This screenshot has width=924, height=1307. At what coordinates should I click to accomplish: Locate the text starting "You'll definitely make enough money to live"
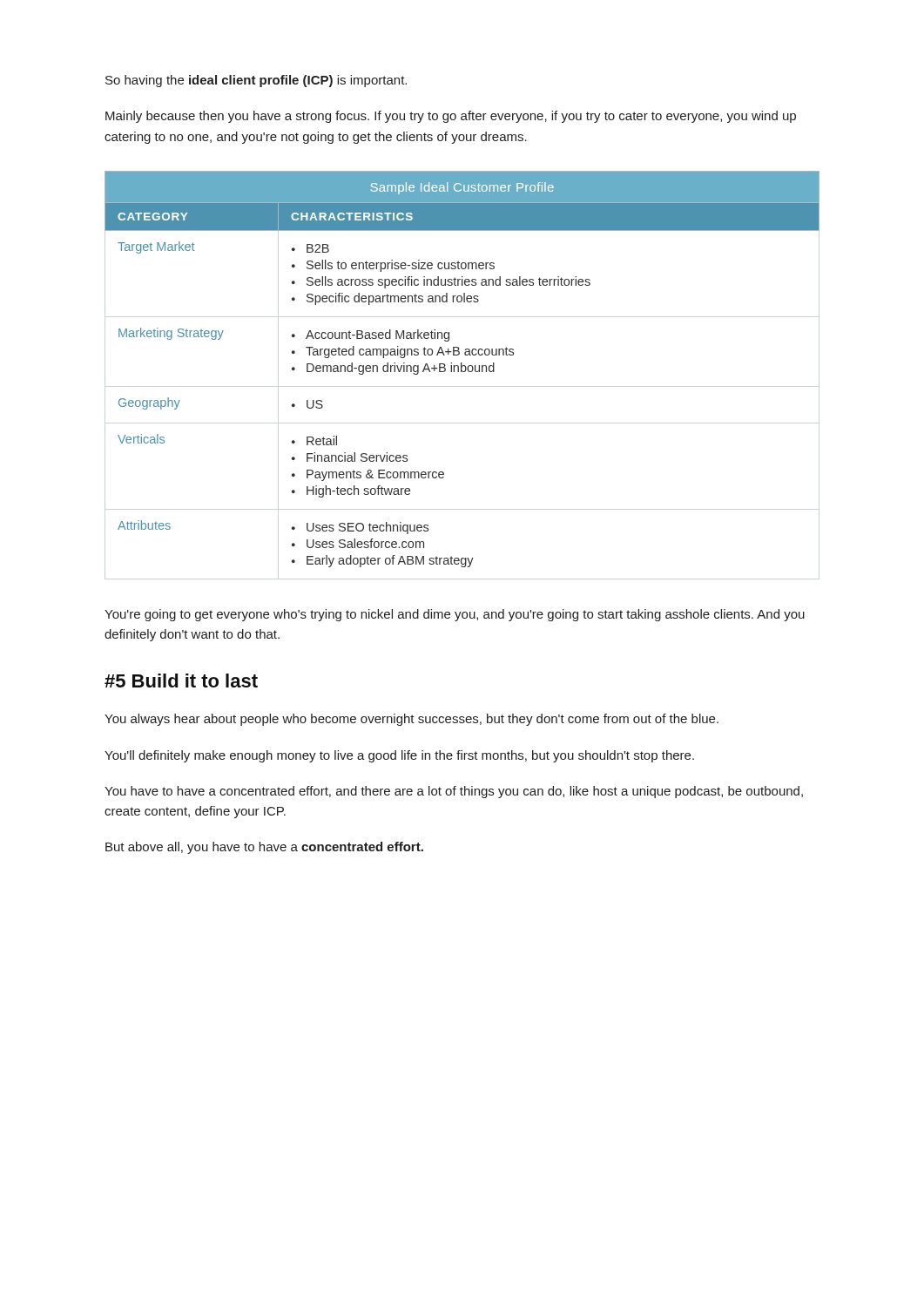coord(400,755)
